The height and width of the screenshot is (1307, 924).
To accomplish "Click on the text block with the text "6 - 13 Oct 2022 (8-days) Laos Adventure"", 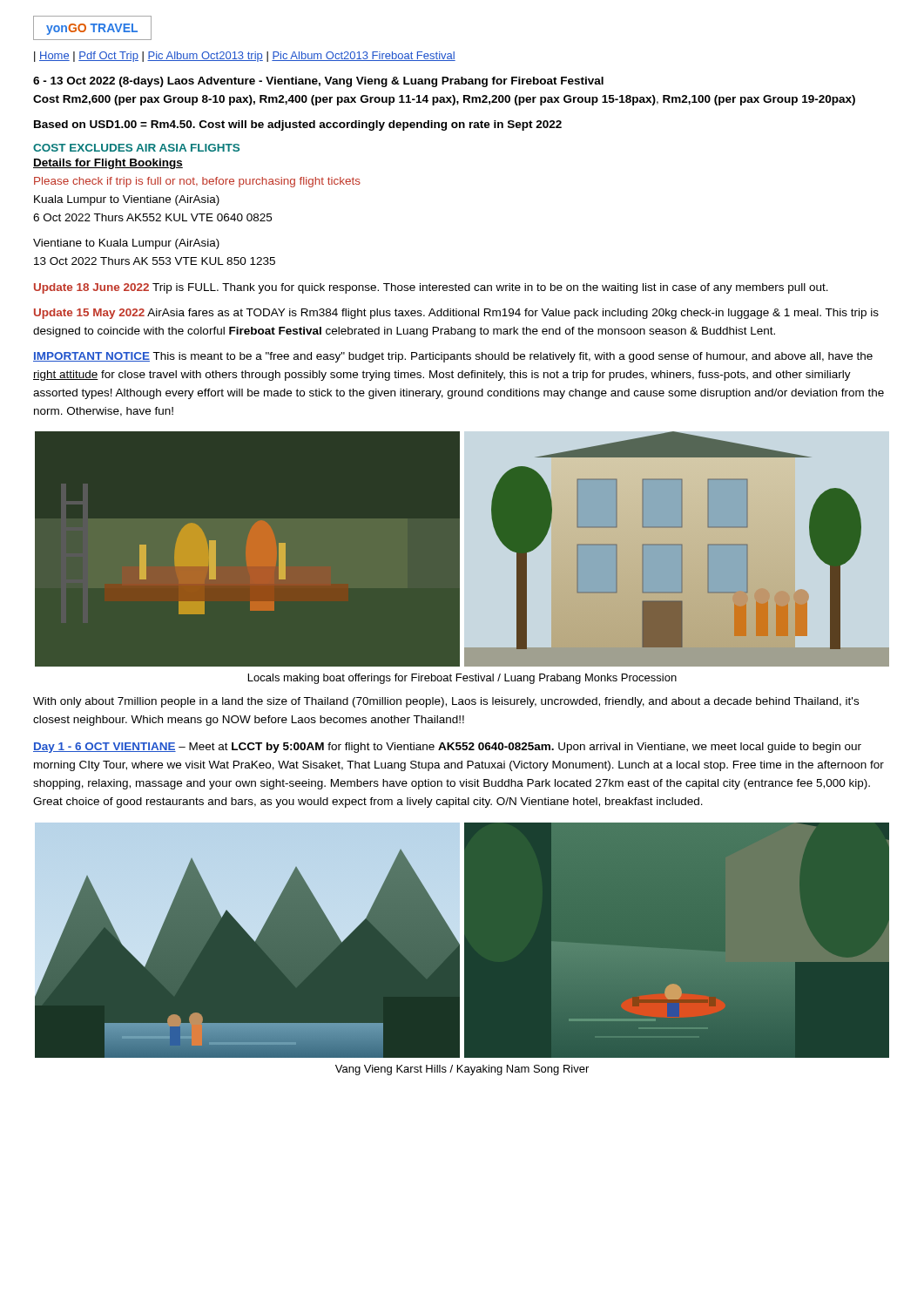I will click(x=444, y=90).
